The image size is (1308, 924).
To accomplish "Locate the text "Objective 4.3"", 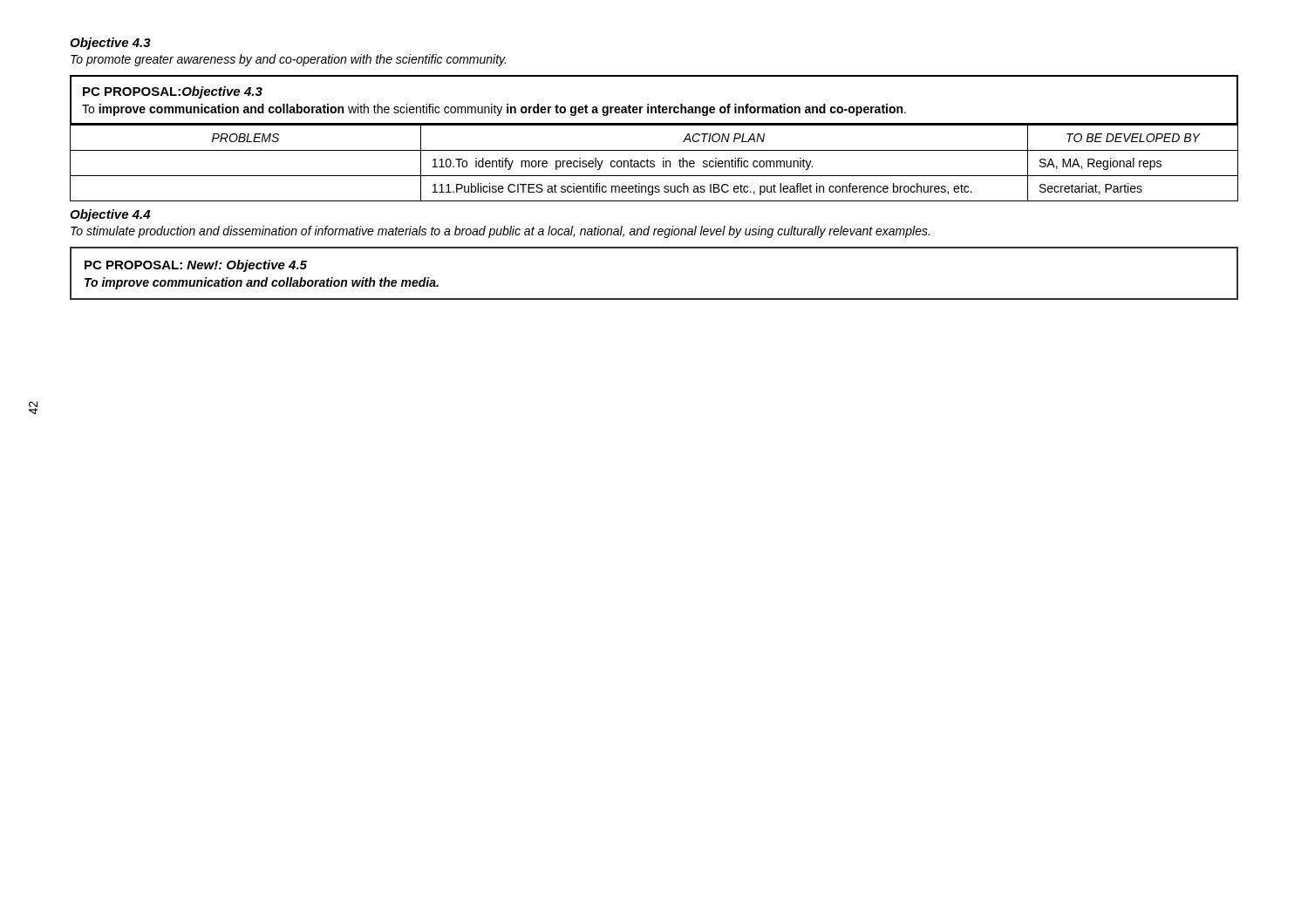I will click(110, 42).
